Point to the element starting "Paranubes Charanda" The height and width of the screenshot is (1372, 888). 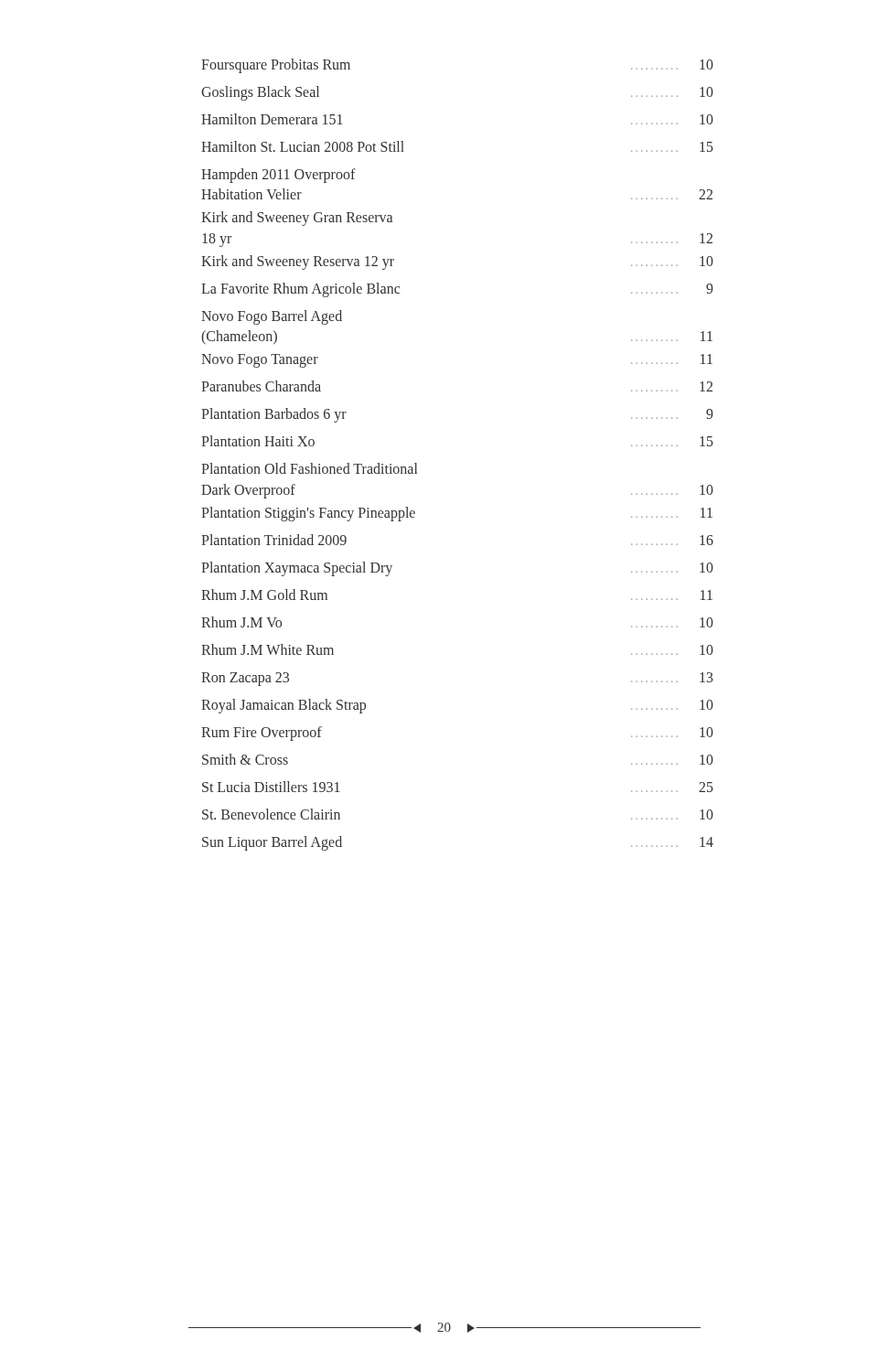[257, 386]
